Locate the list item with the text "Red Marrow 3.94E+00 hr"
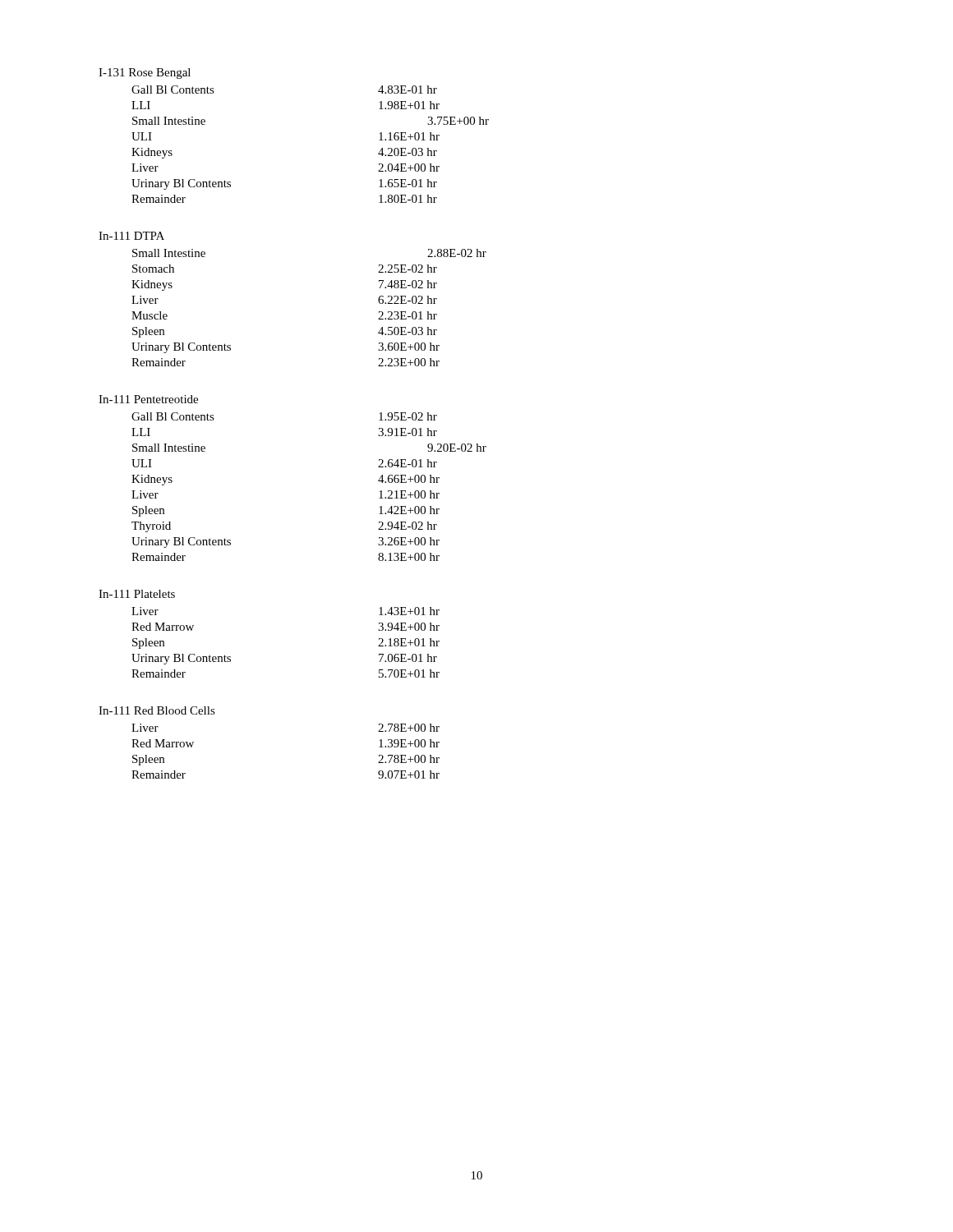This screenshot has height=1232, width=953. tap(170, 626)
